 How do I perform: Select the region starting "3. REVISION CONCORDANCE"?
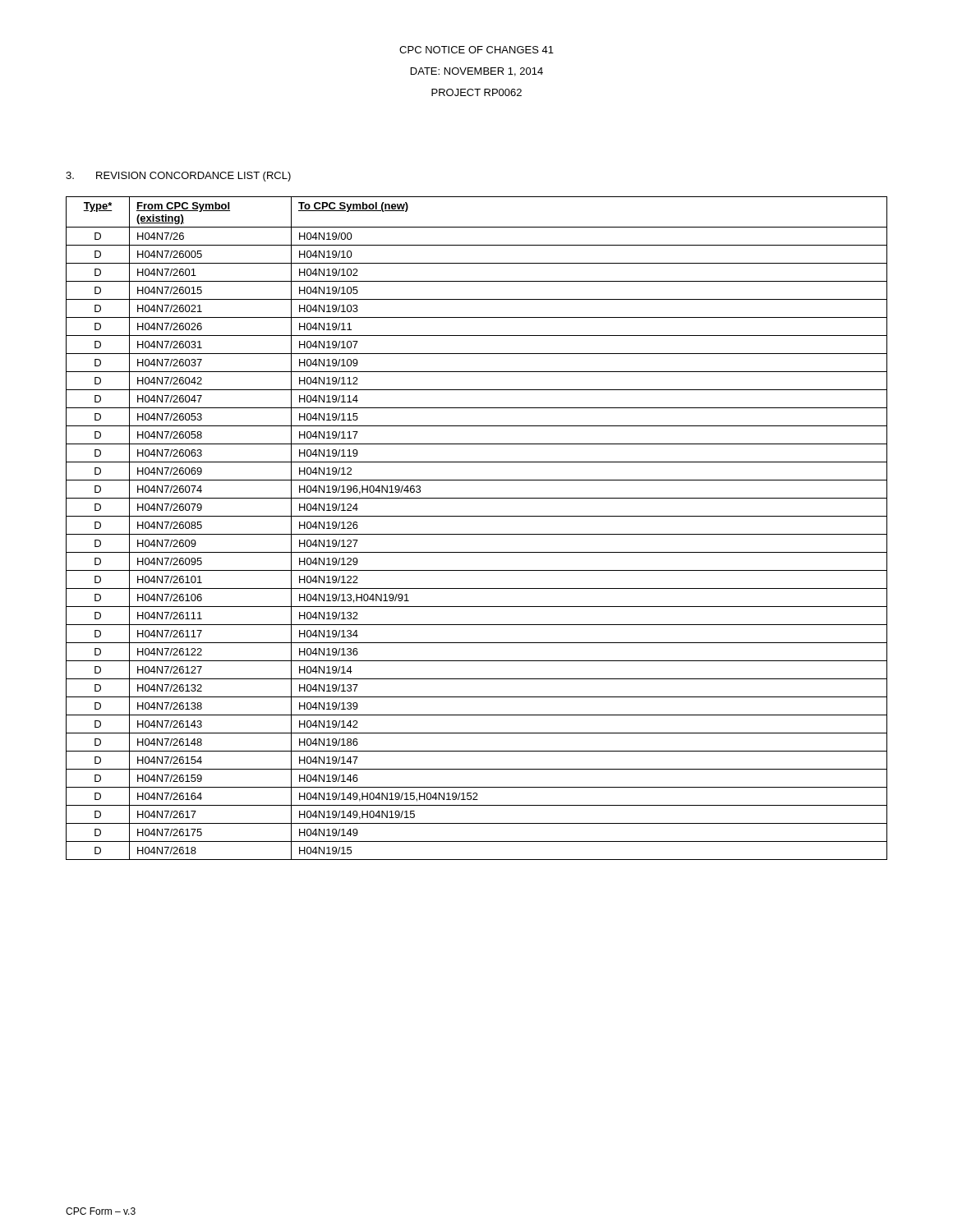coord(178,175)
